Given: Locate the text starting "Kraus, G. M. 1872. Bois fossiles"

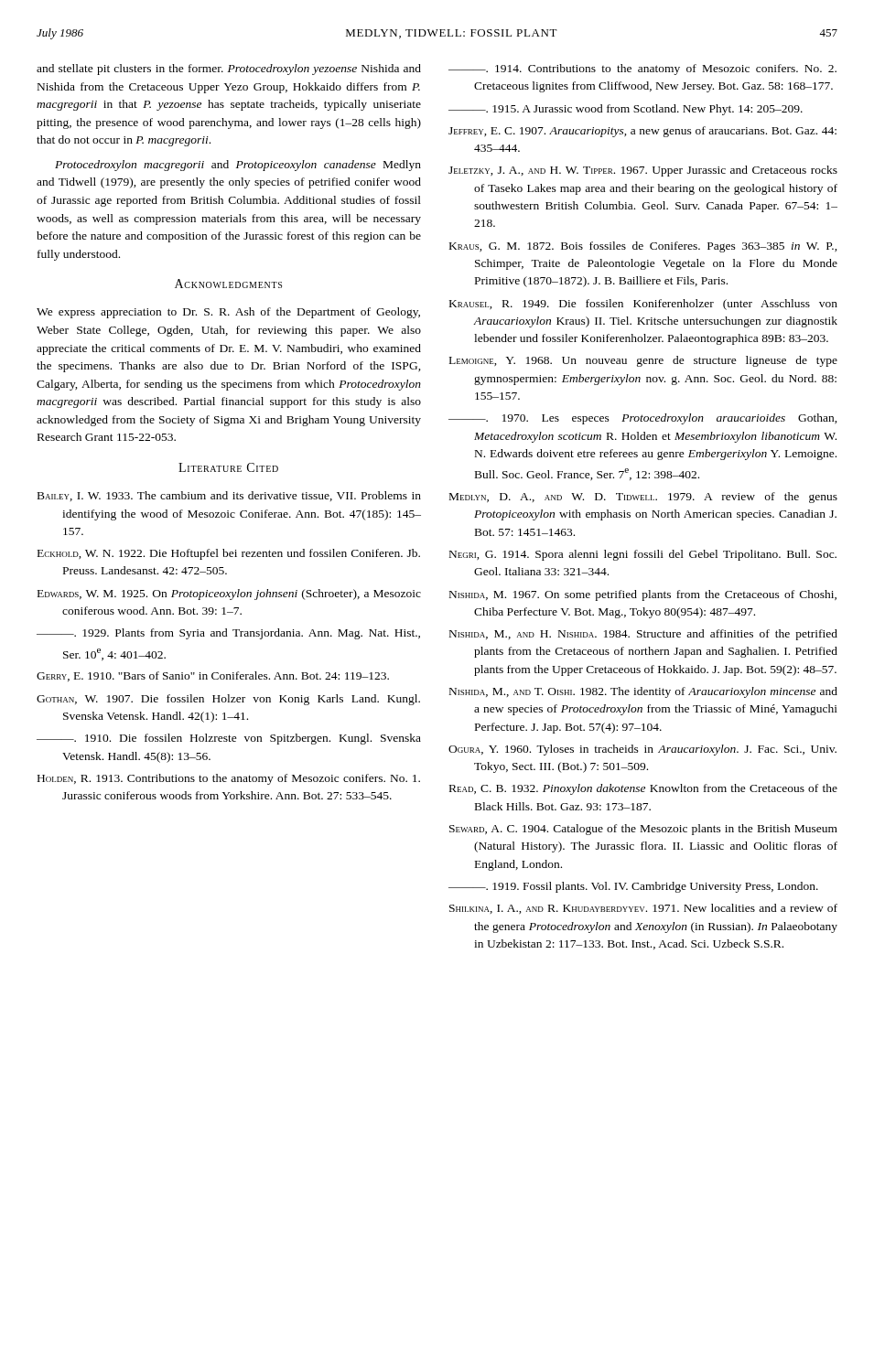Looking at the screenshot, I should (x=643, y=263).
